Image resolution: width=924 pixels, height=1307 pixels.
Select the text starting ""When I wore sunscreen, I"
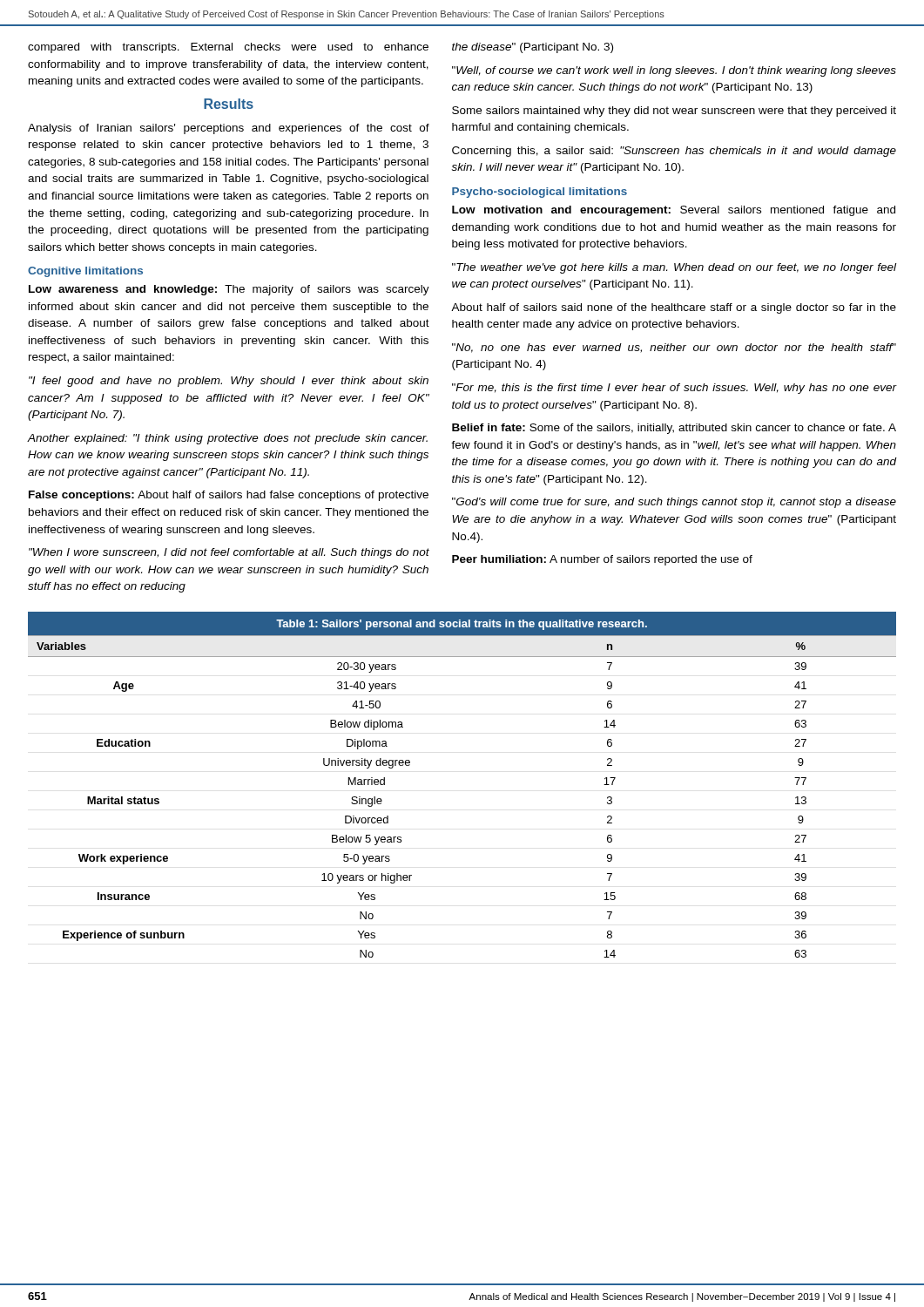pos(228,569)
